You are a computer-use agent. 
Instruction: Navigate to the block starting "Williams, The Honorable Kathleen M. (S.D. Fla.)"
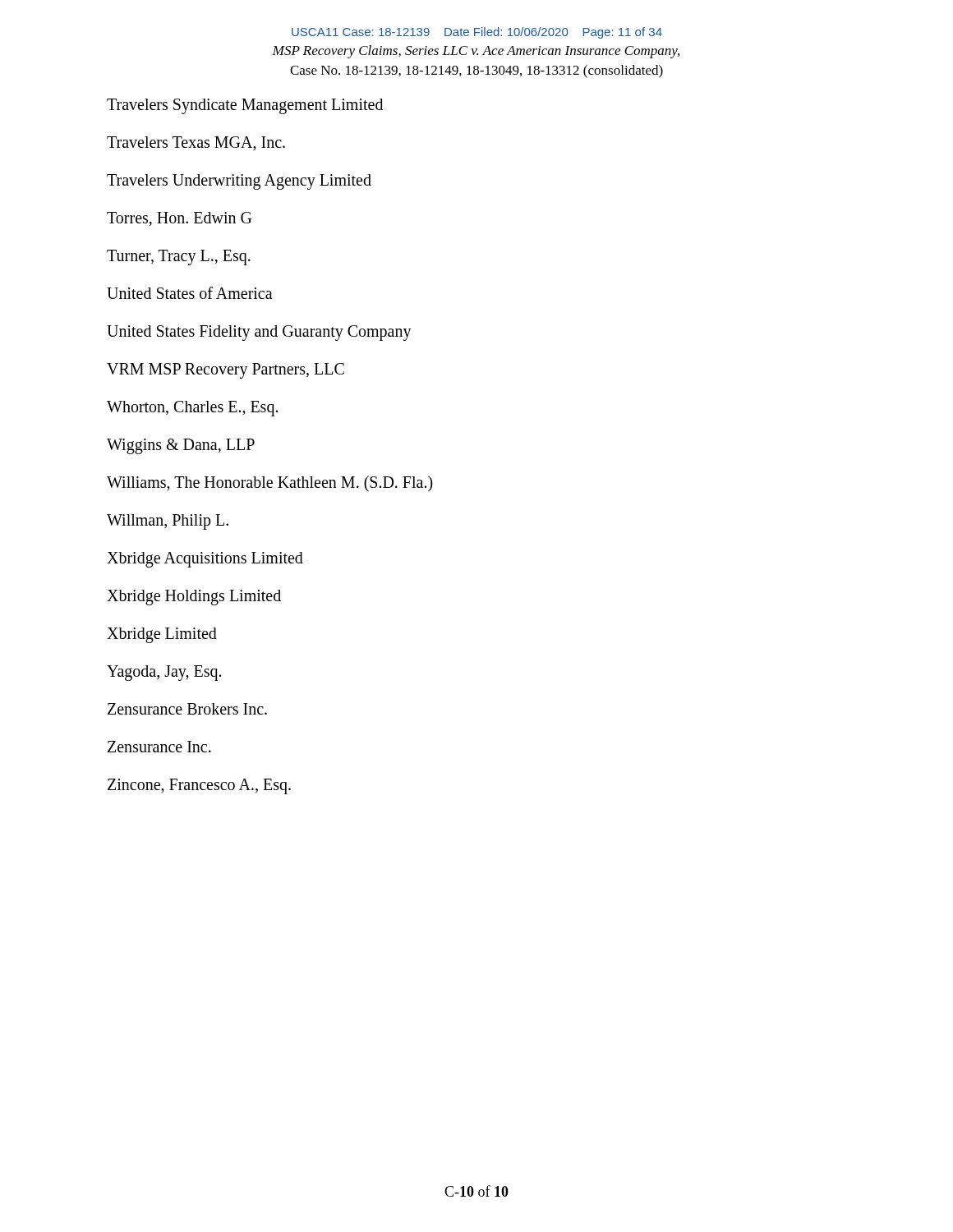[x=270, y=482]
